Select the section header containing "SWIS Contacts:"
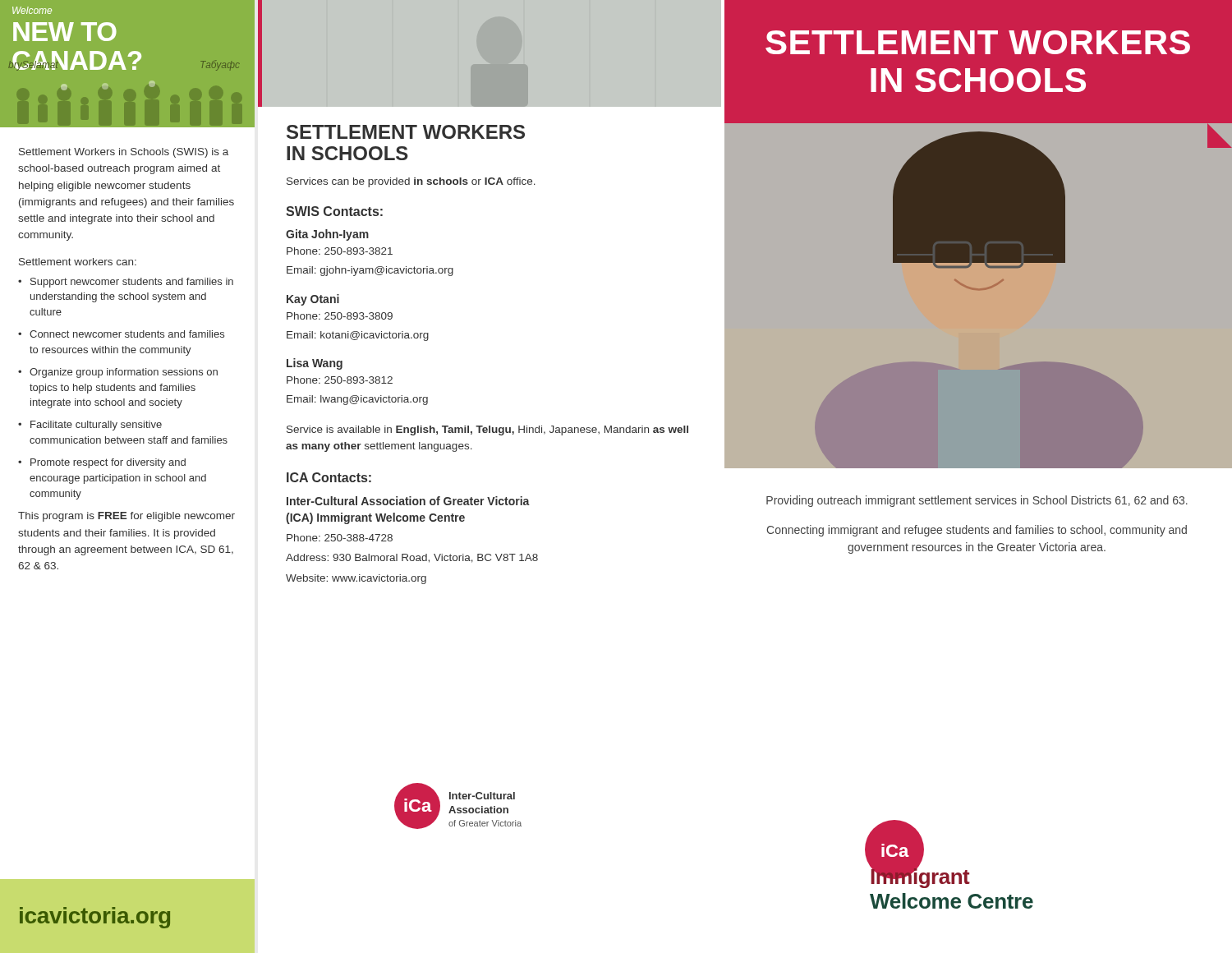This screenshot has width=1232, height=953. pos(335,212)
